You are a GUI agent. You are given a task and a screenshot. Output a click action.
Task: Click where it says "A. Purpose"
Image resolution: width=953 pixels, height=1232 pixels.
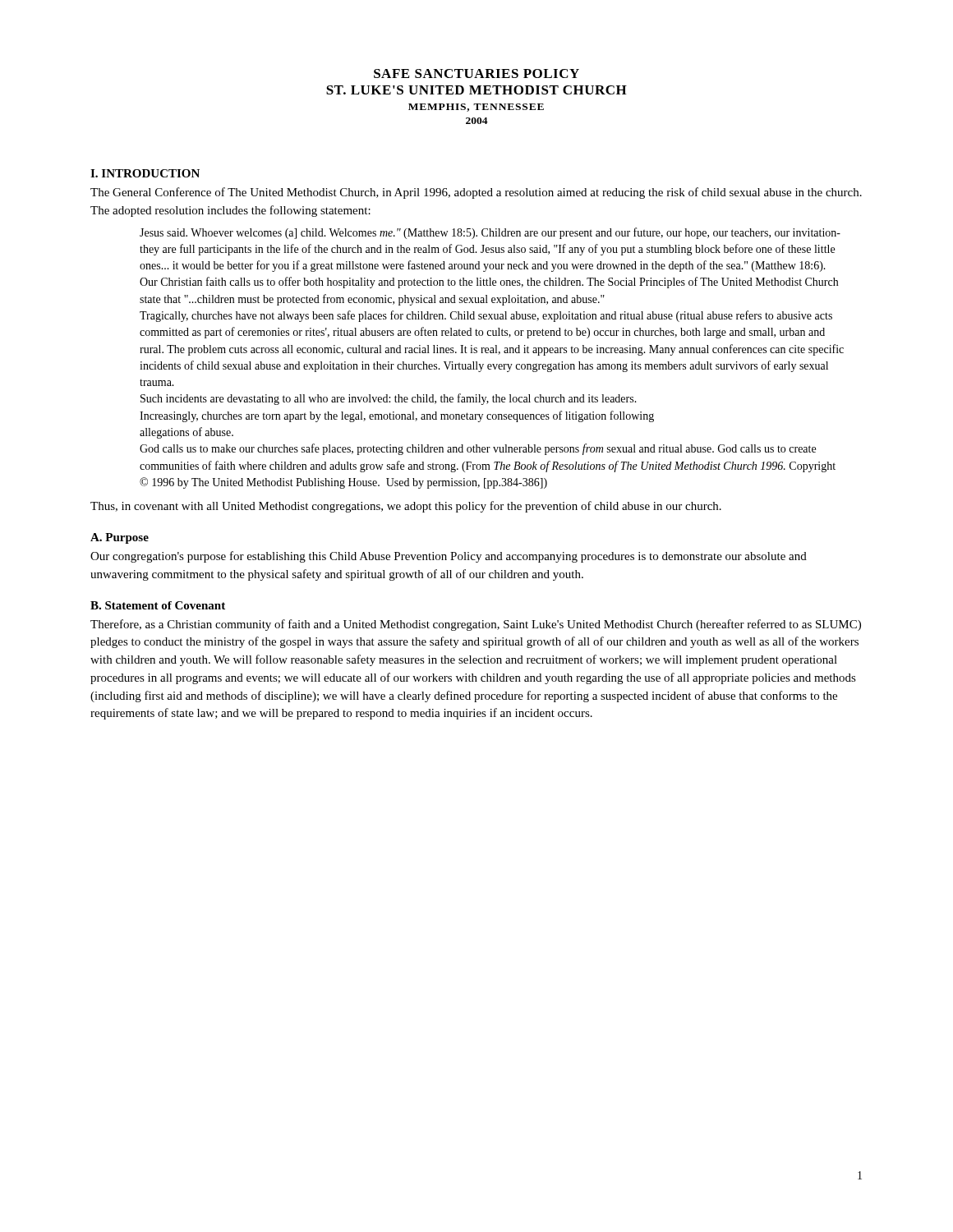tap(119, 537)
